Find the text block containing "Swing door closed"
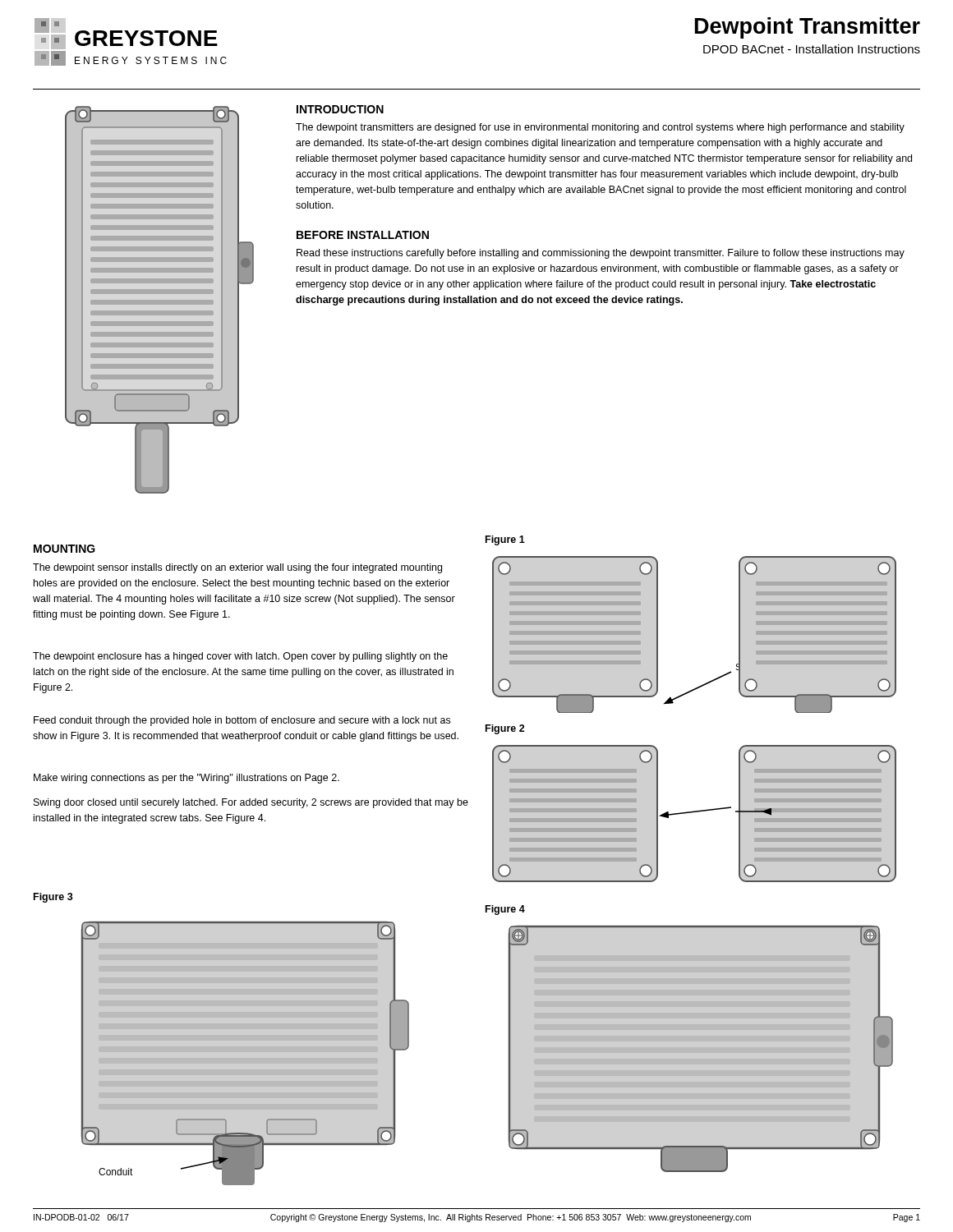 pos(251,810)
